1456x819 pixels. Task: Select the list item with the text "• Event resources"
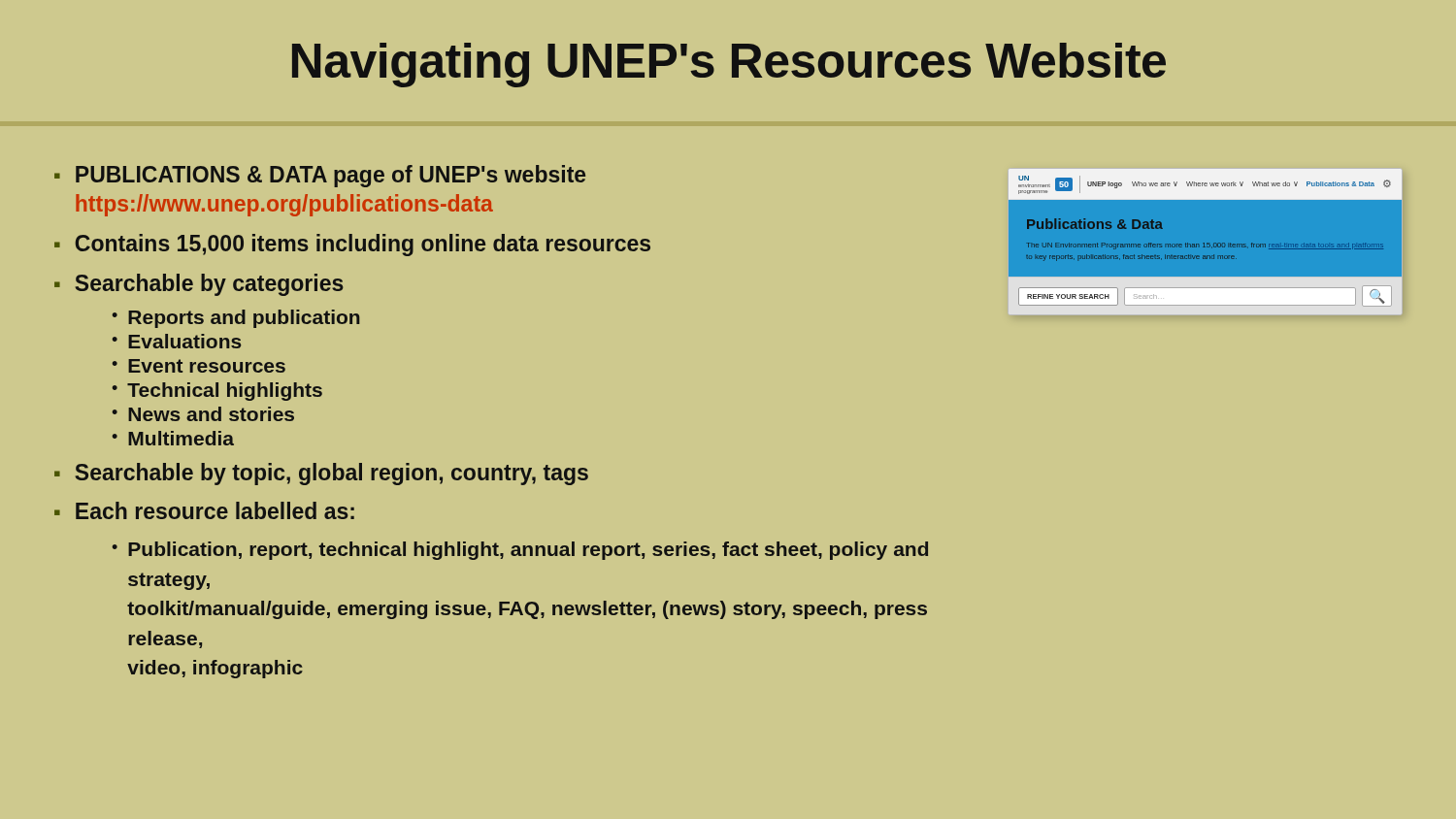click(199, 365)
